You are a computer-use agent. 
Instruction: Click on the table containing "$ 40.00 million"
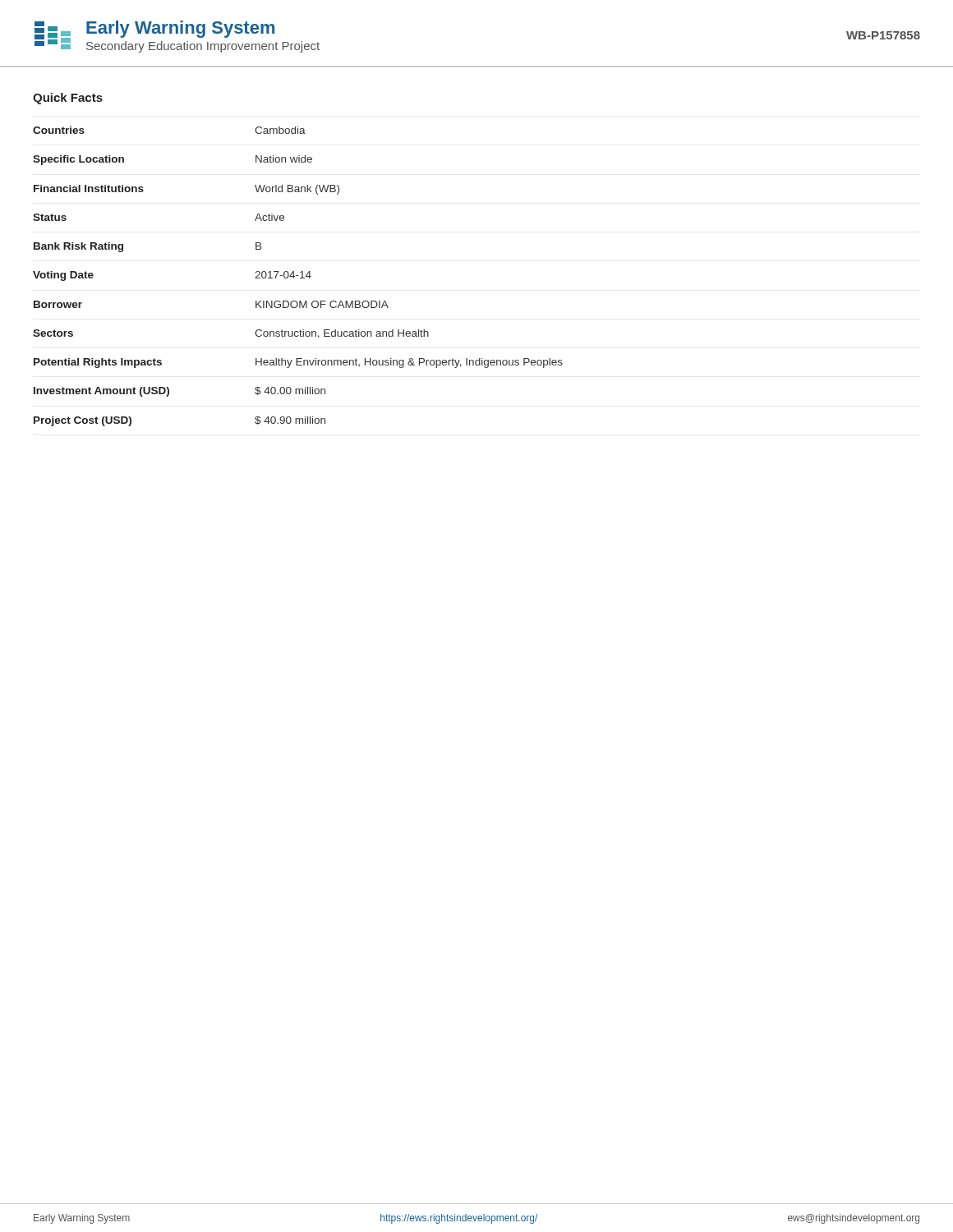point(476,275)
